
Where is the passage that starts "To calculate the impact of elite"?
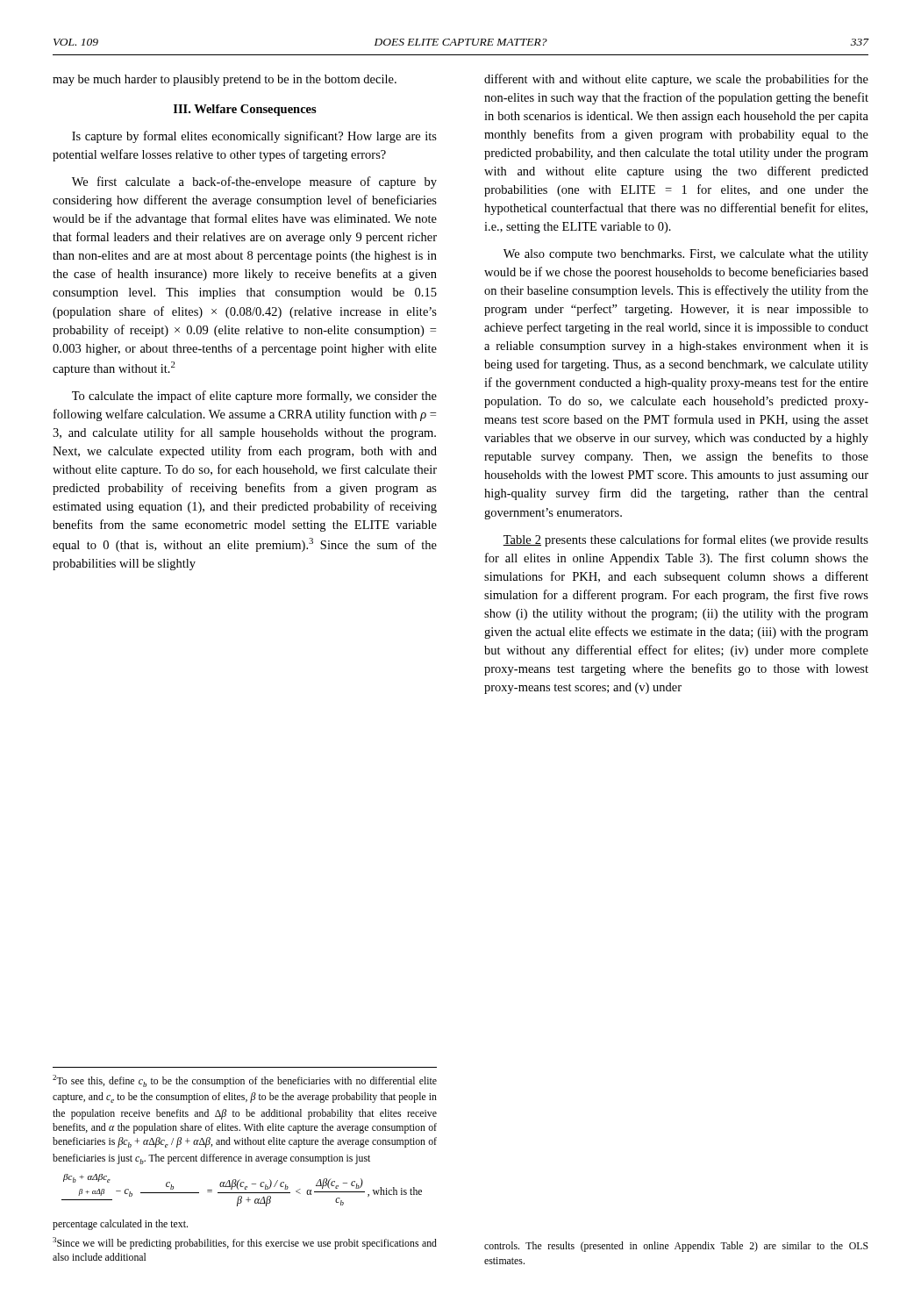(x=245, y=479)
